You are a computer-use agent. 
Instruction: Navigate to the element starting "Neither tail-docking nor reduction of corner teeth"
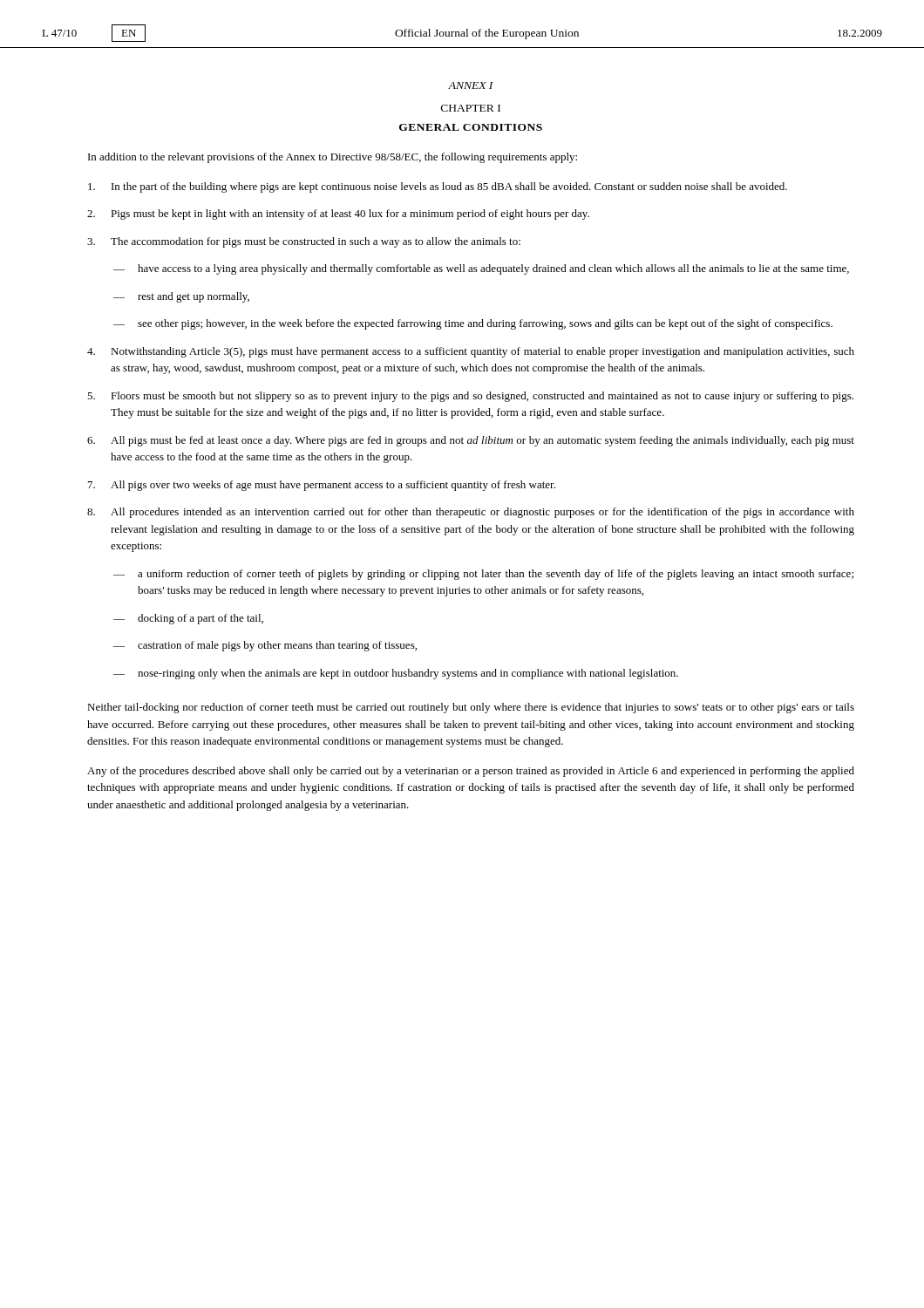pyautogui.click(x=471, y=724)
